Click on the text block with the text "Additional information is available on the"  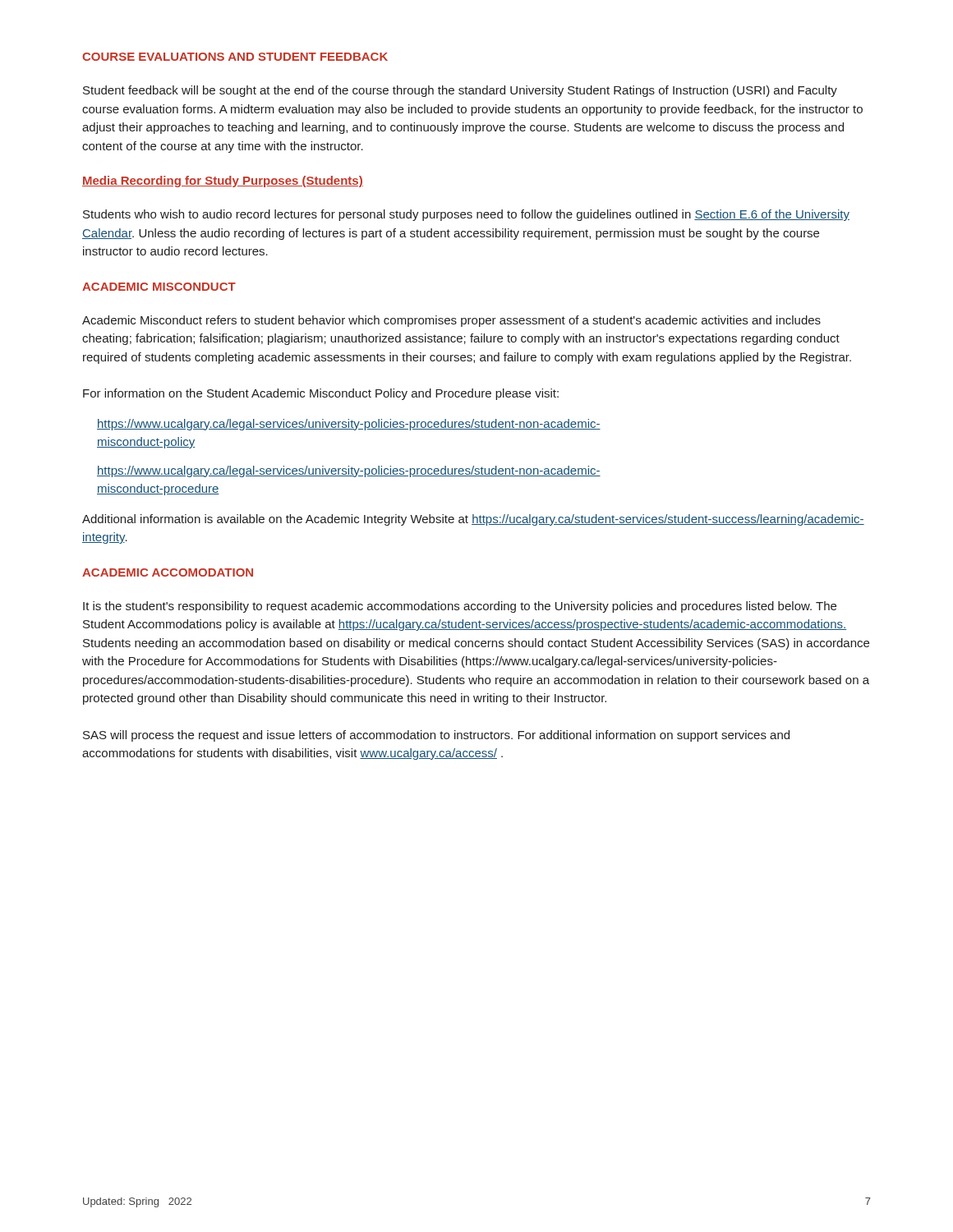pos(476,528)
